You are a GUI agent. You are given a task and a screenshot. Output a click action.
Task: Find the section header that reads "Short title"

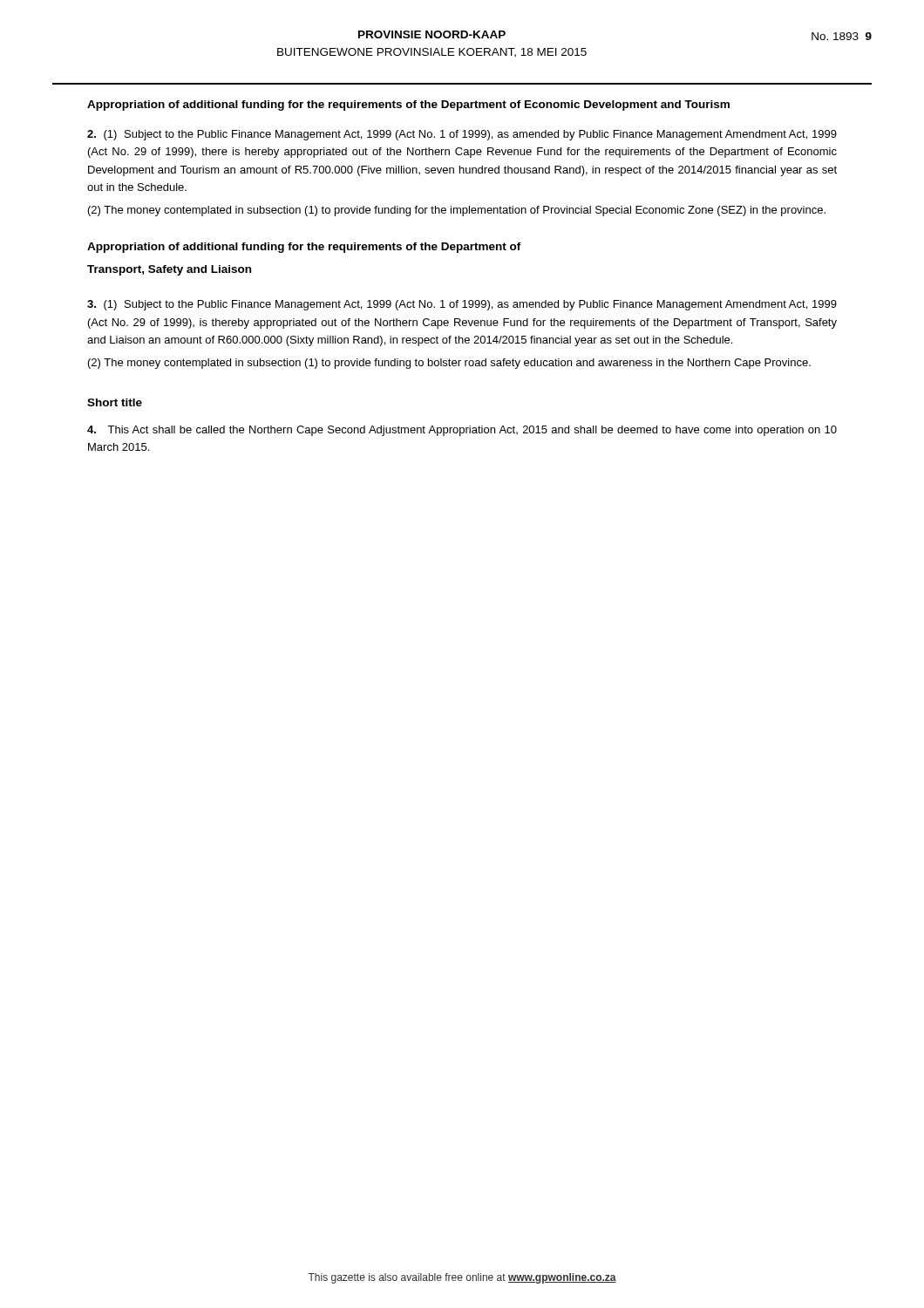tap(115, 402)
